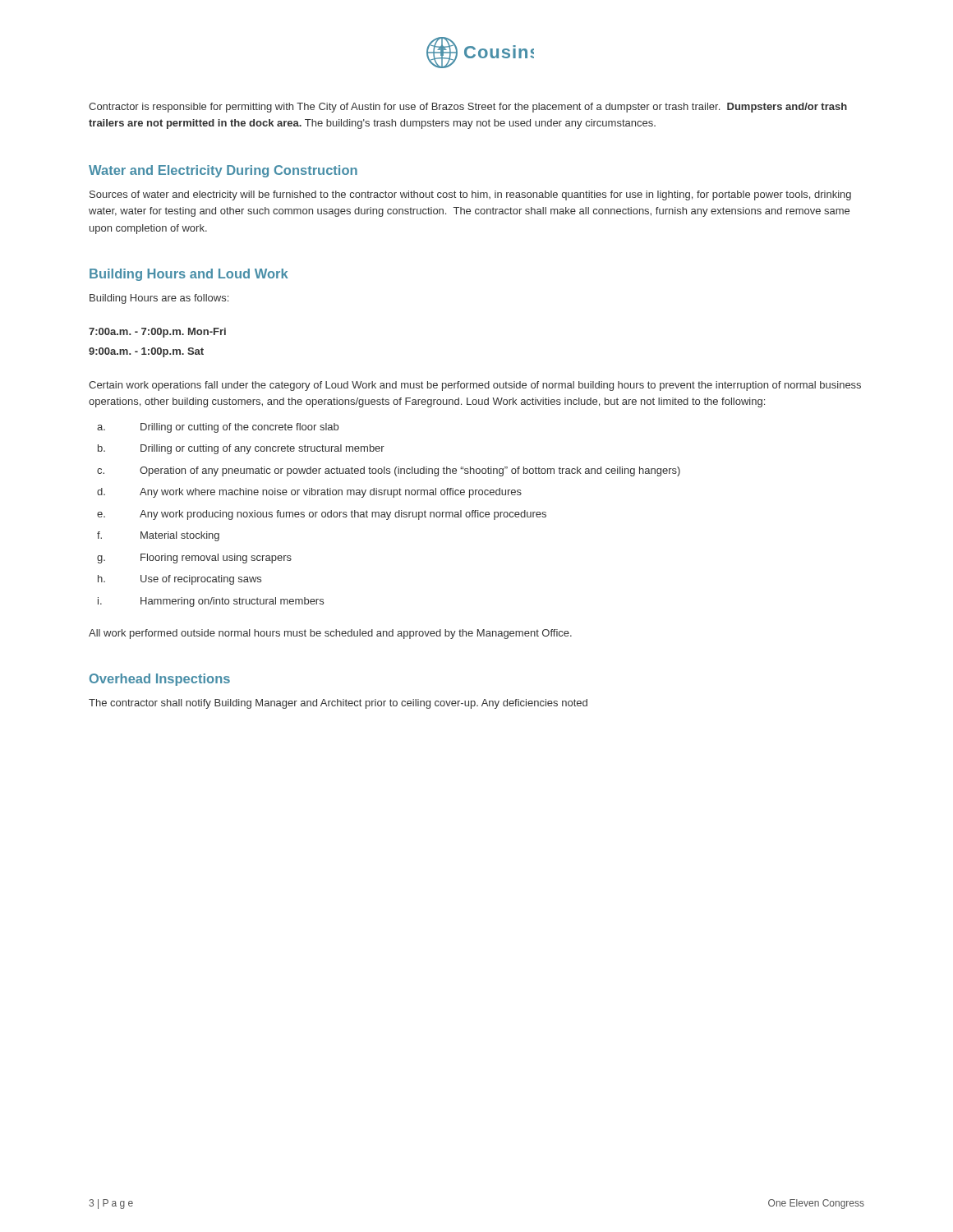Find the block on this page that starts "Sources of water"
The width and height of the screenshot is (953, 1232).
(x=470, y=211)
